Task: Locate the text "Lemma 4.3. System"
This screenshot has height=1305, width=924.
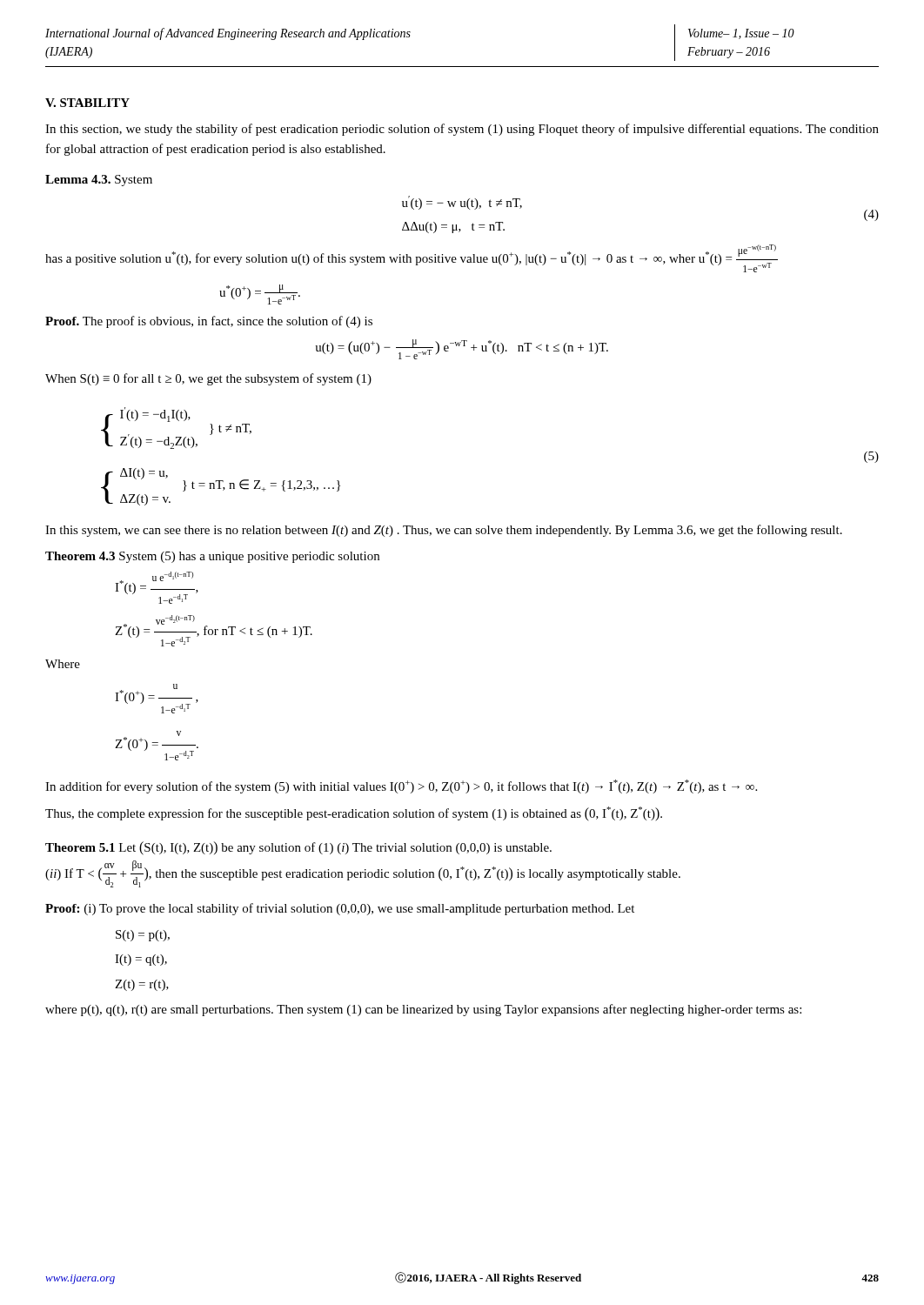Action: tap(99, 179)
